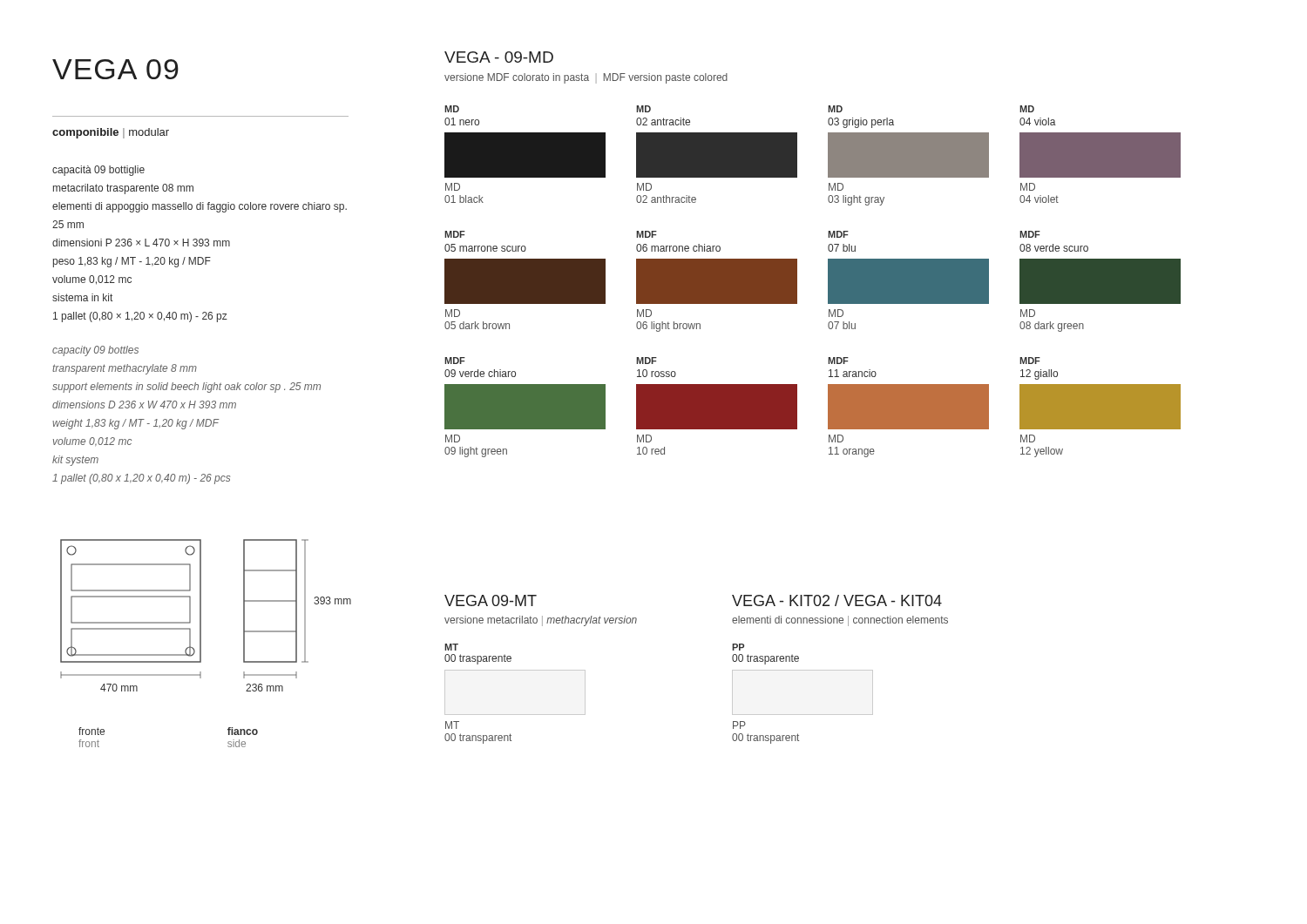
Task: Point to "VEGA 09-MT"
Action: point(491,601)
